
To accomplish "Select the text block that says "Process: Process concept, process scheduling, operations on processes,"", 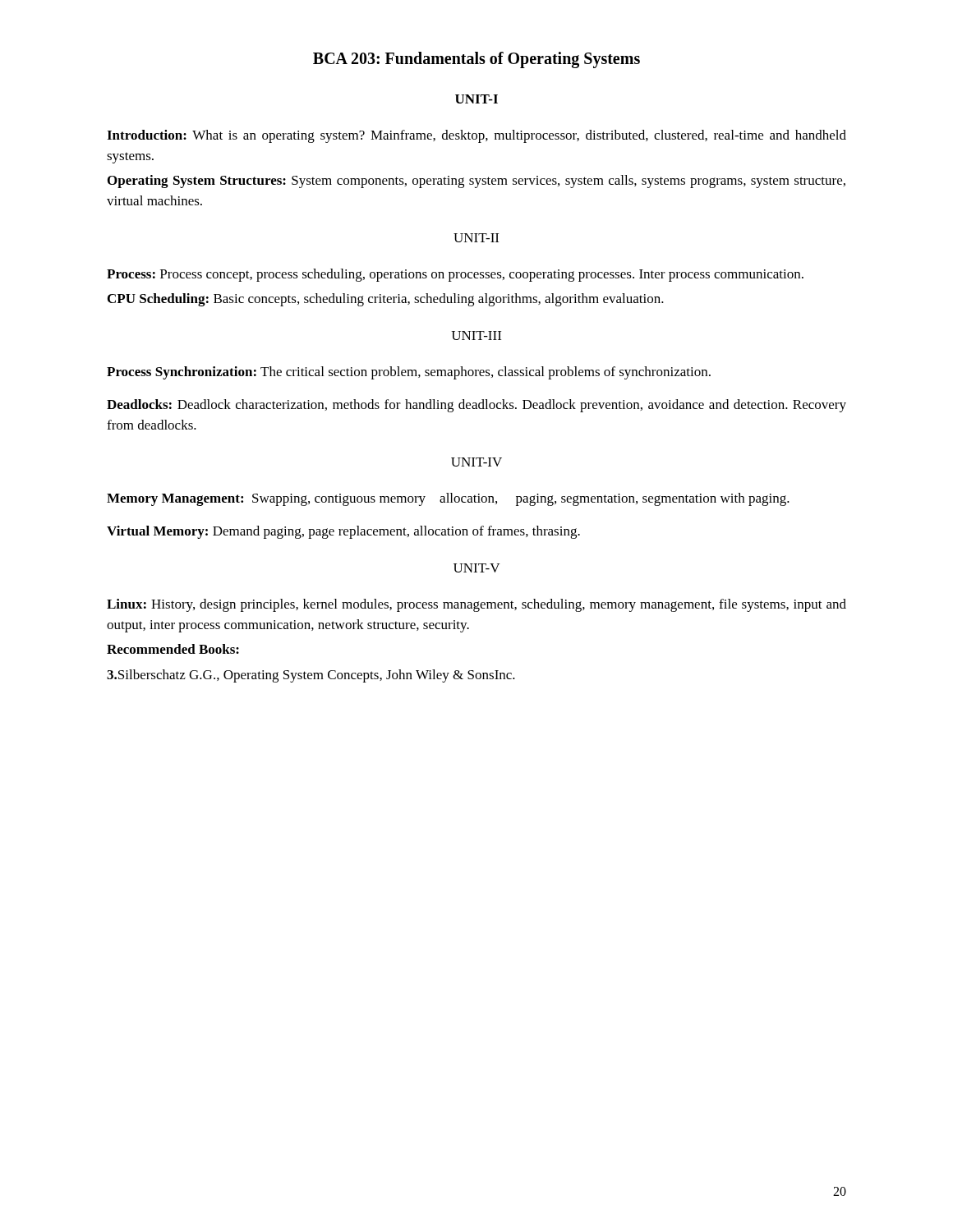I will click(x=456, y=274).
